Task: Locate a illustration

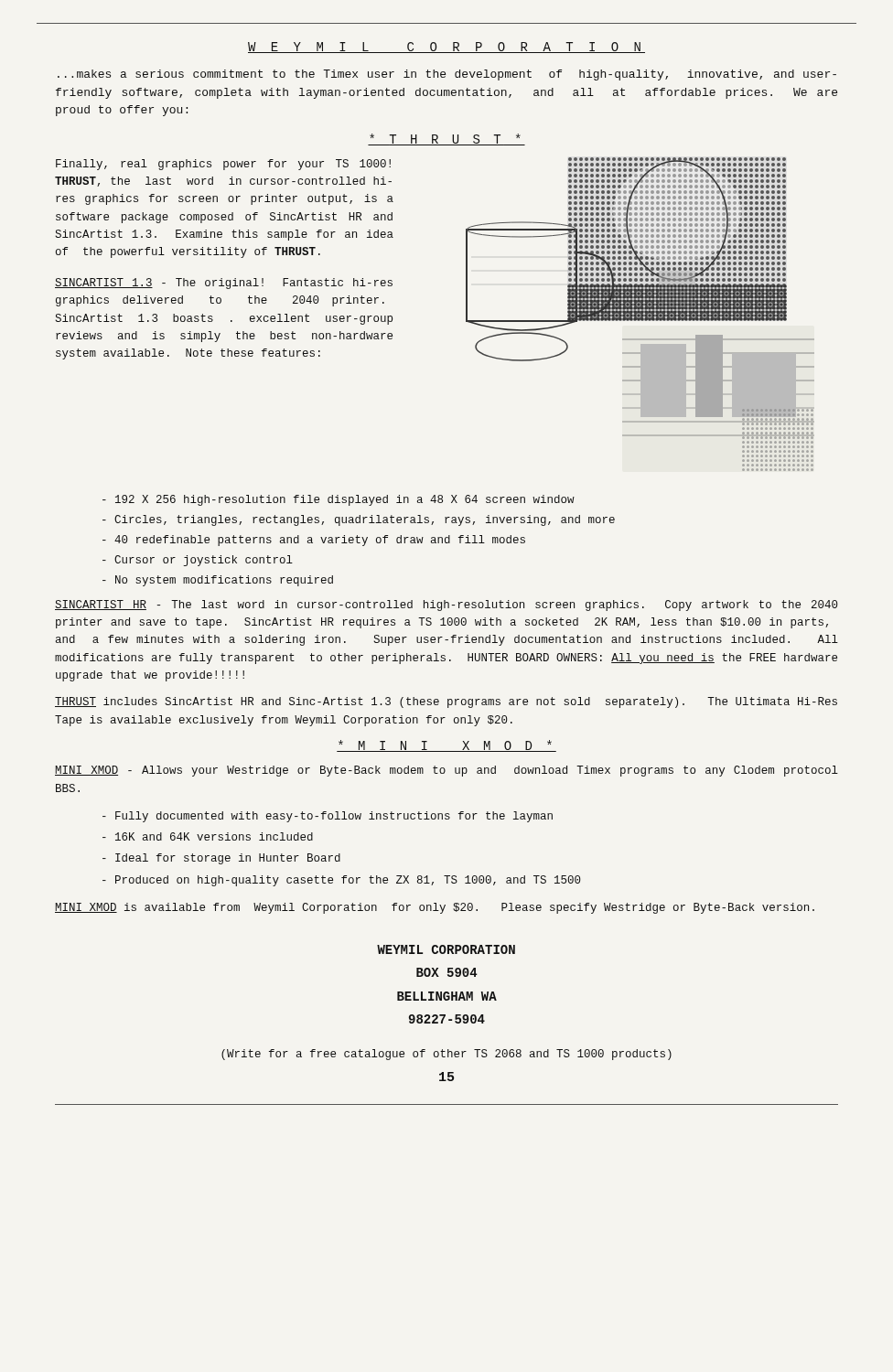Action: click(x=622, y=321)
